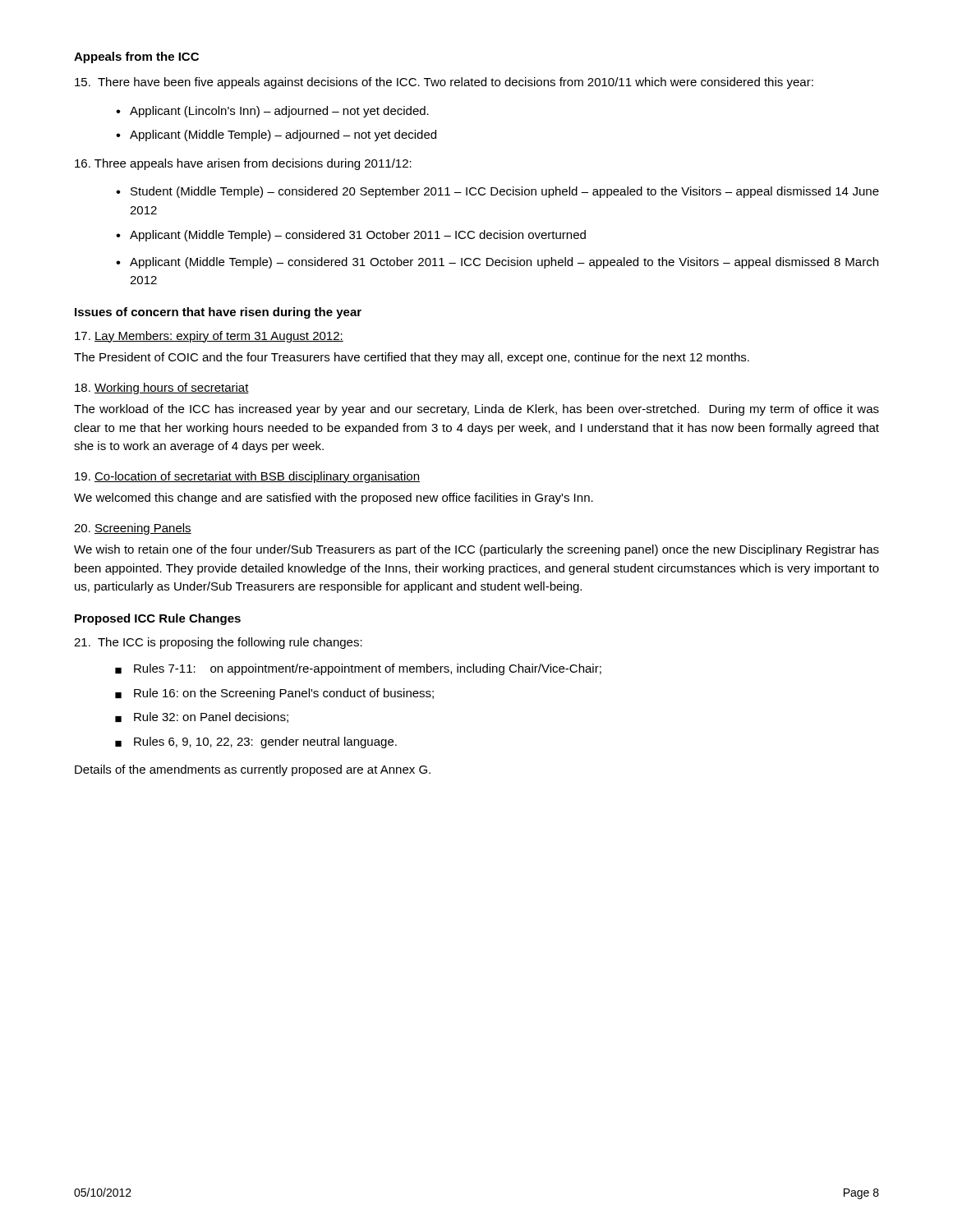Where is the passage that starts "■ Rule 16: on the"?
This screenshot has height=1232, width=953.
point(271,694)
